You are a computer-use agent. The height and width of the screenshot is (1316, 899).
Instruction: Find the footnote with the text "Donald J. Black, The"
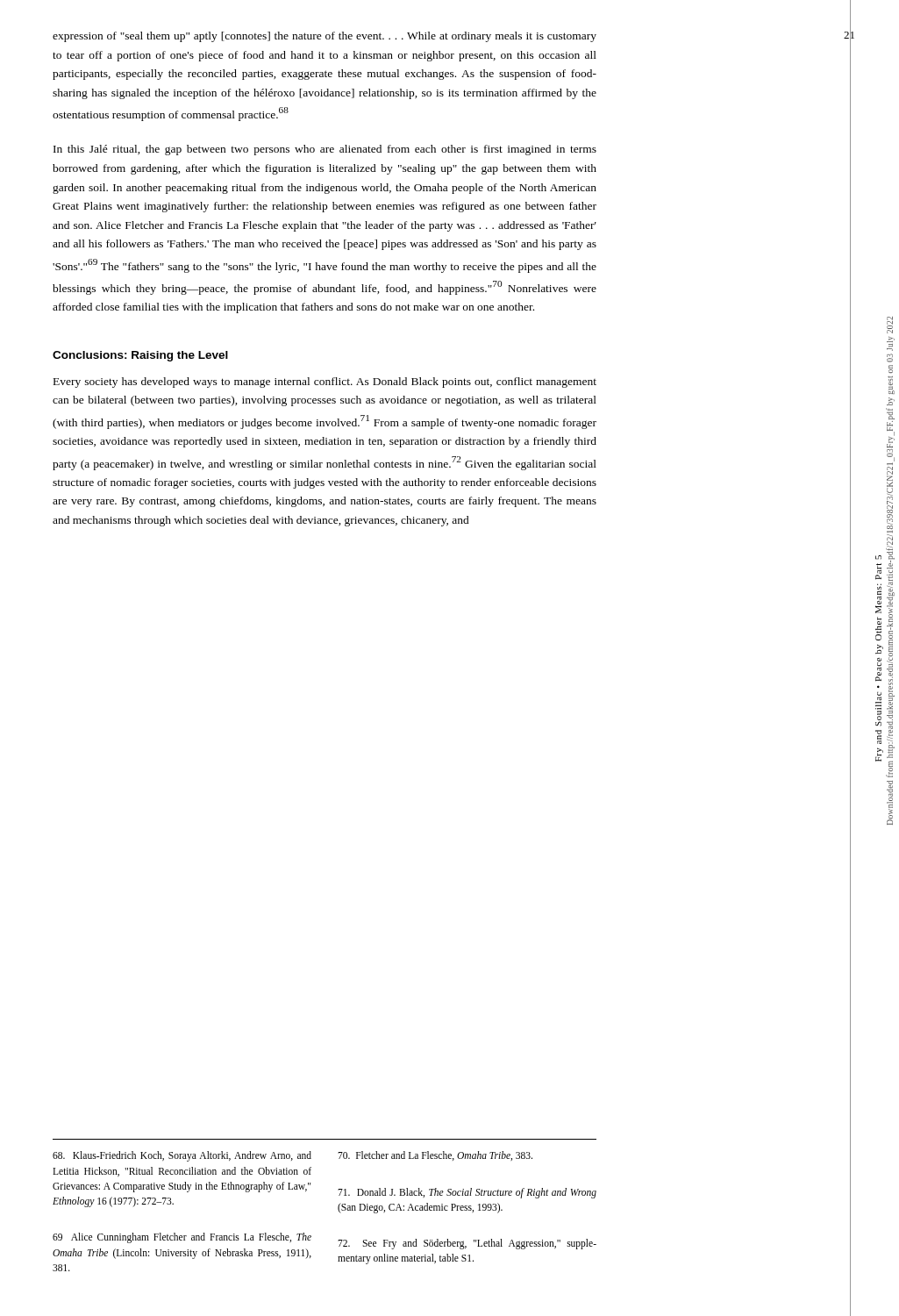467,1199
